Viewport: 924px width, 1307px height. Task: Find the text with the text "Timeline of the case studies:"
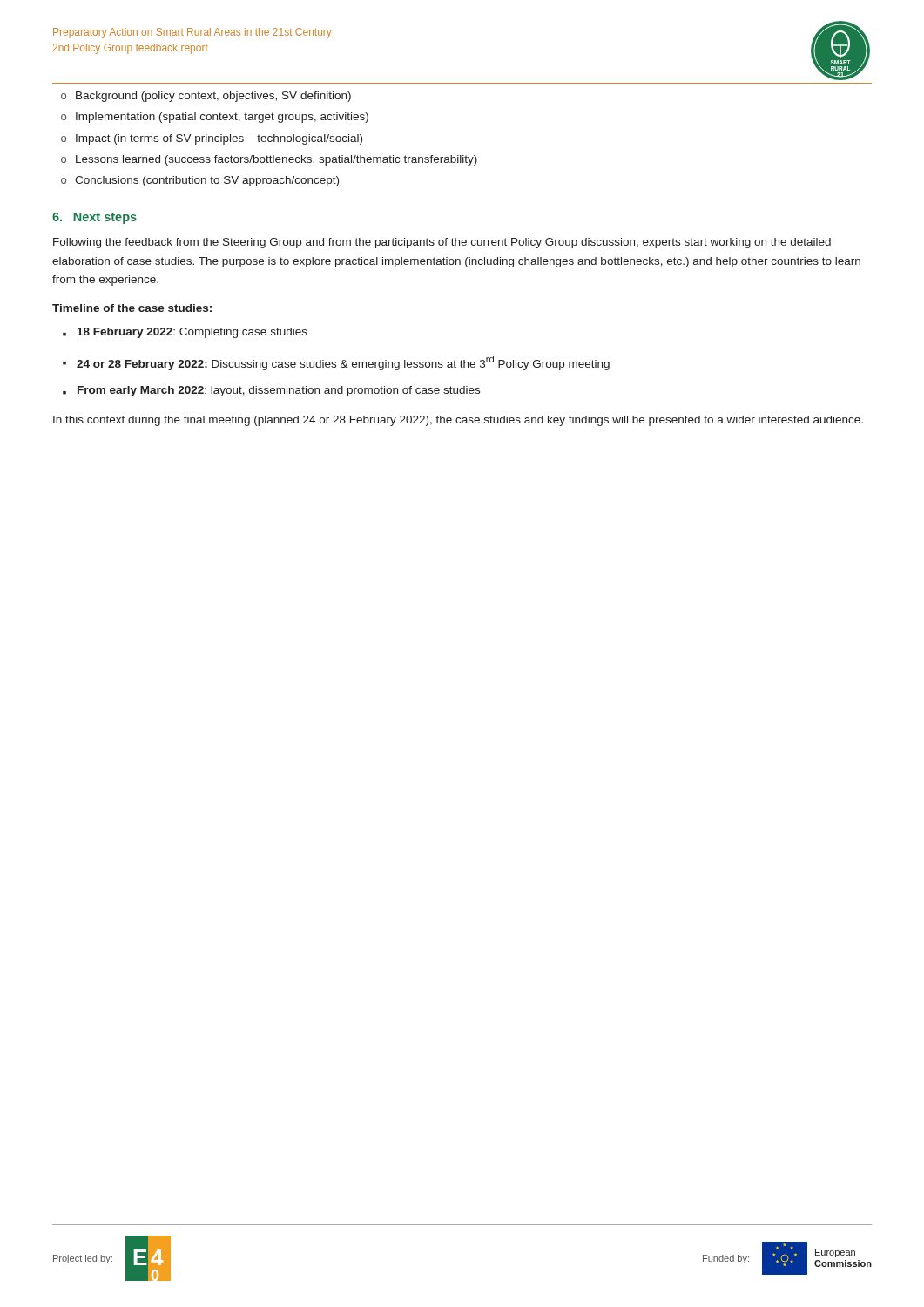pos(133,308)
